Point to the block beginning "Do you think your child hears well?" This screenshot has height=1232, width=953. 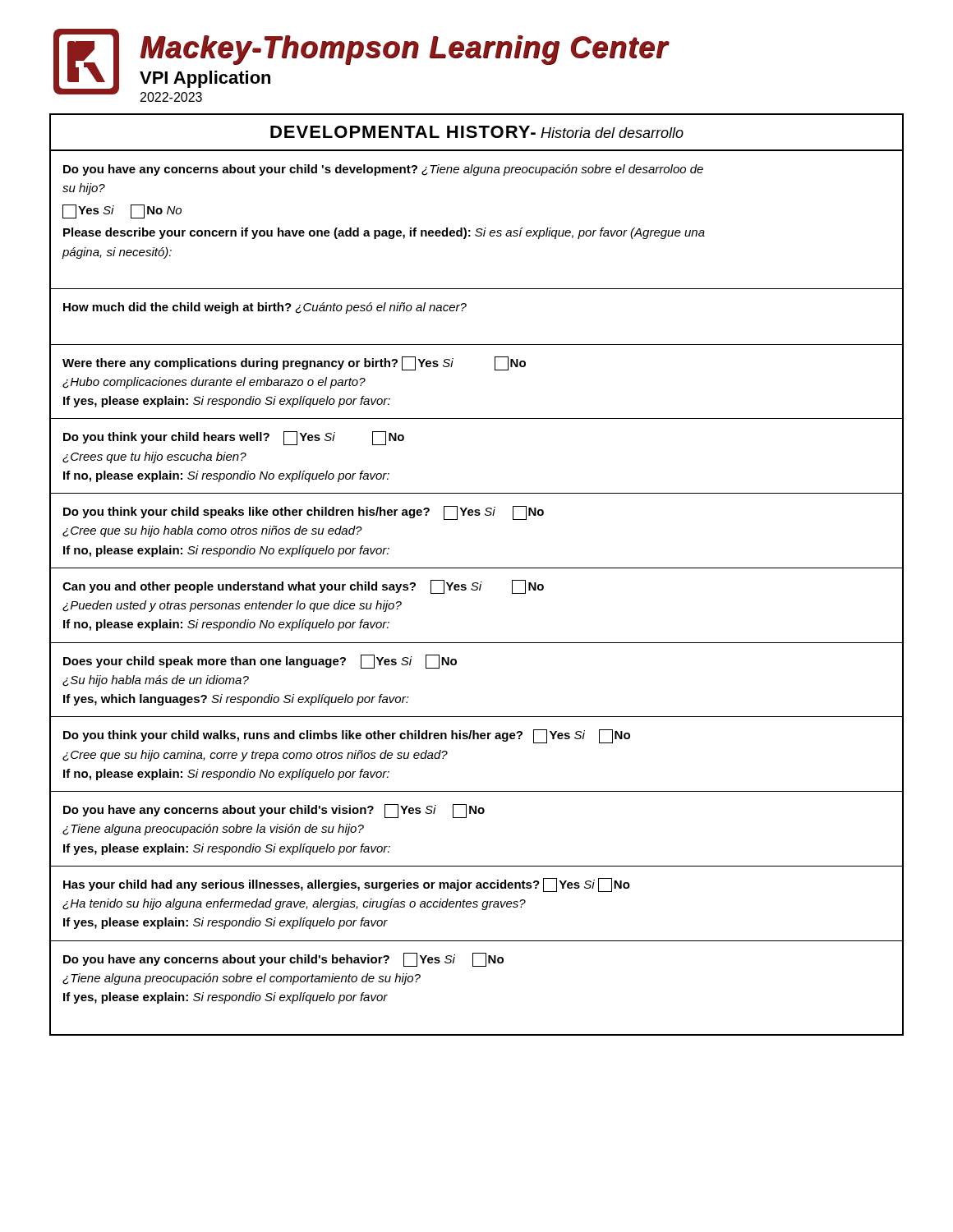234,438
